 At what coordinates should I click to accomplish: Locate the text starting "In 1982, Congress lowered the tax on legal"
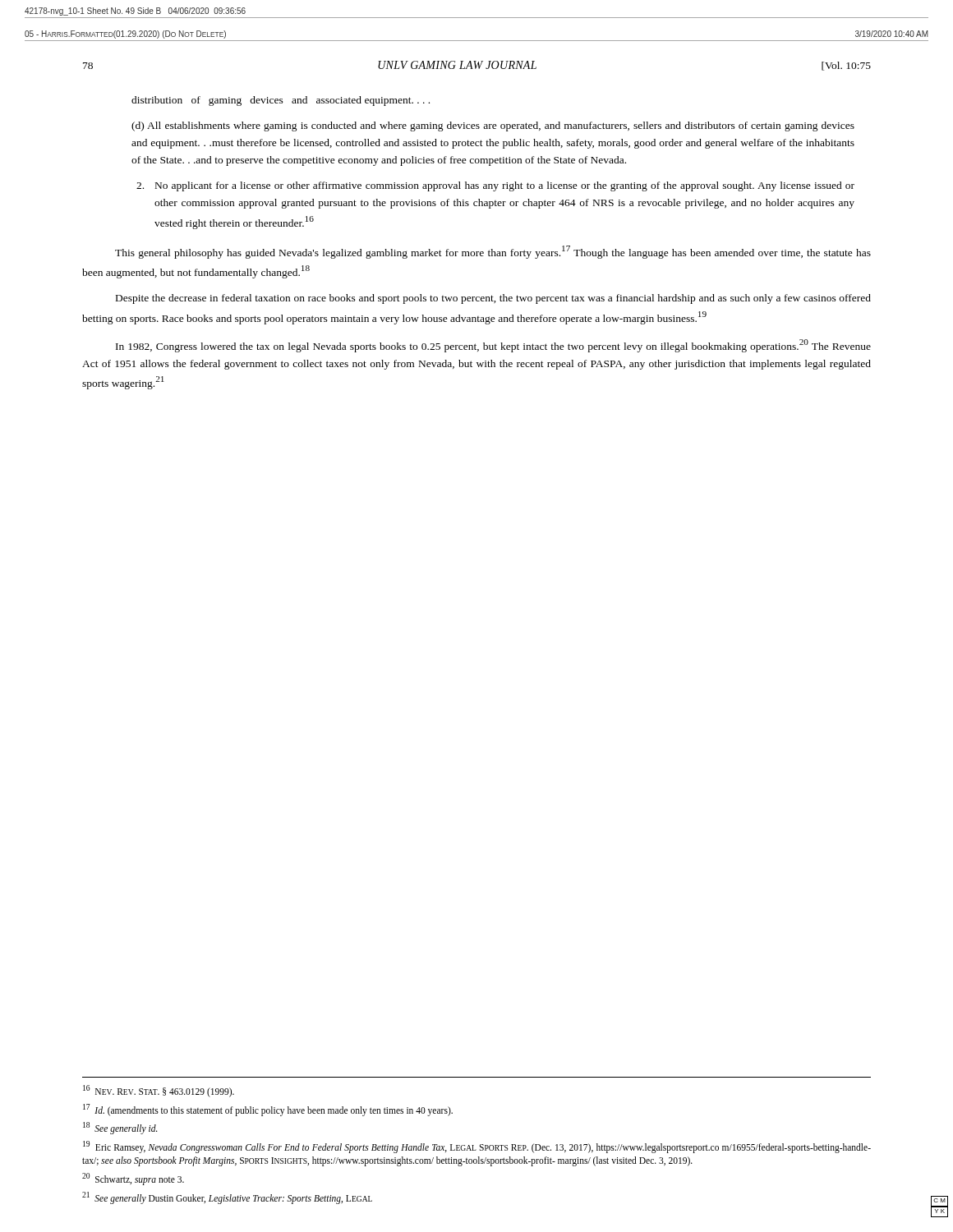pos(476,363)
